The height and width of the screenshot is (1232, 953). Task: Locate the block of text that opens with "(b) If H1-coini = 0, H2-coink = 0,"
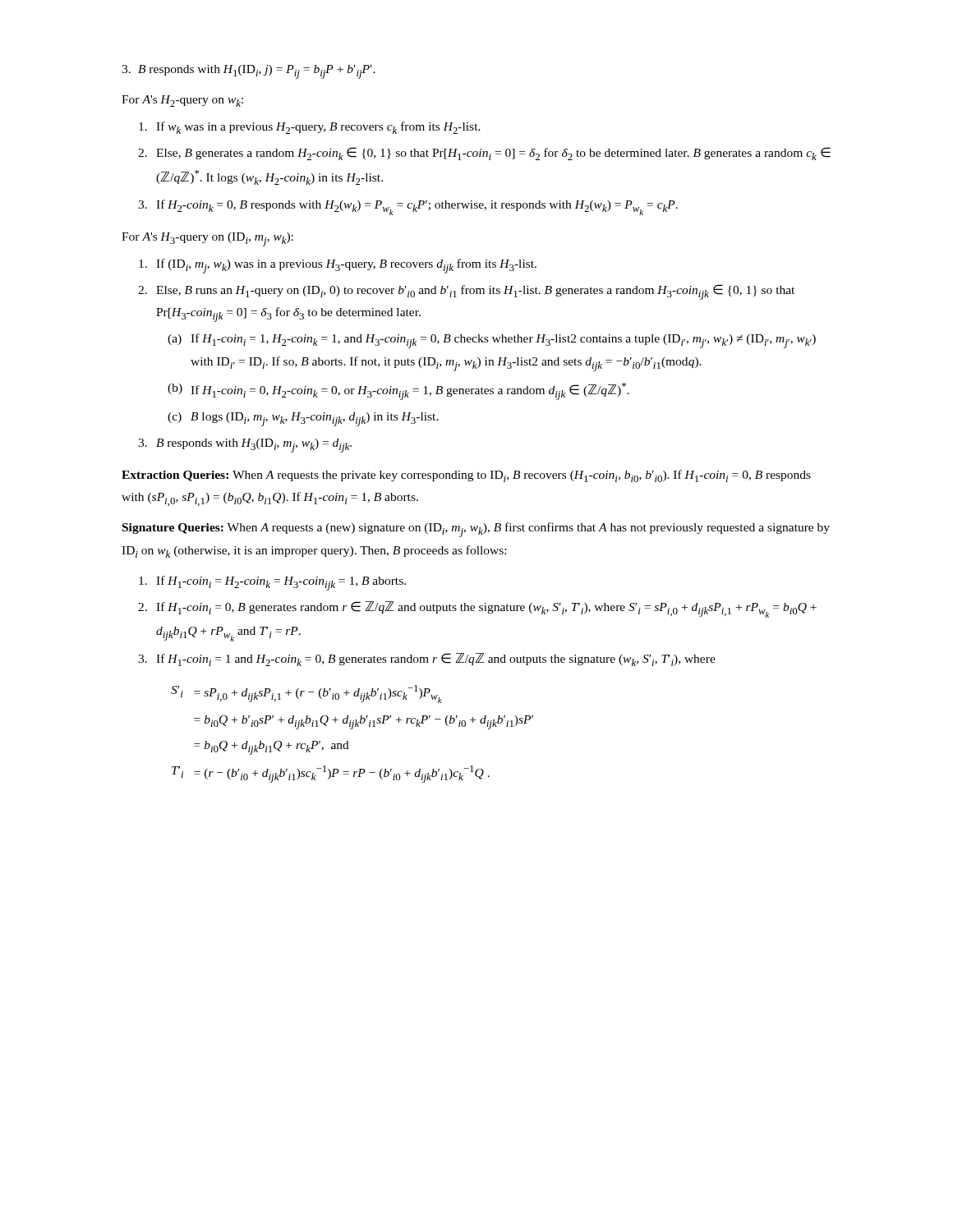399,390
